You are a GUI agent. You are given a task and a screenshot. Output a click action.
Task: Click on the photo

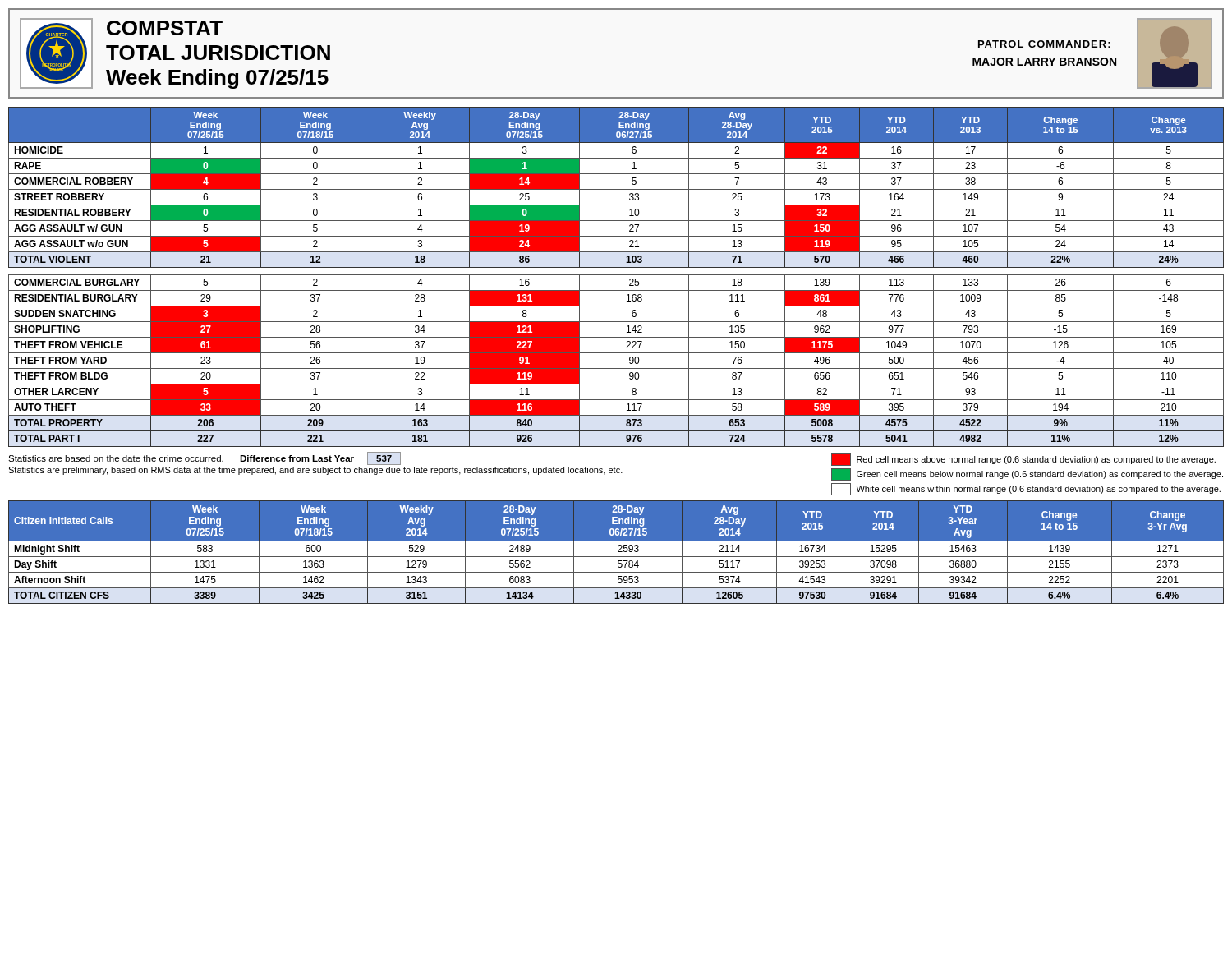click(x=1175, y=53)
